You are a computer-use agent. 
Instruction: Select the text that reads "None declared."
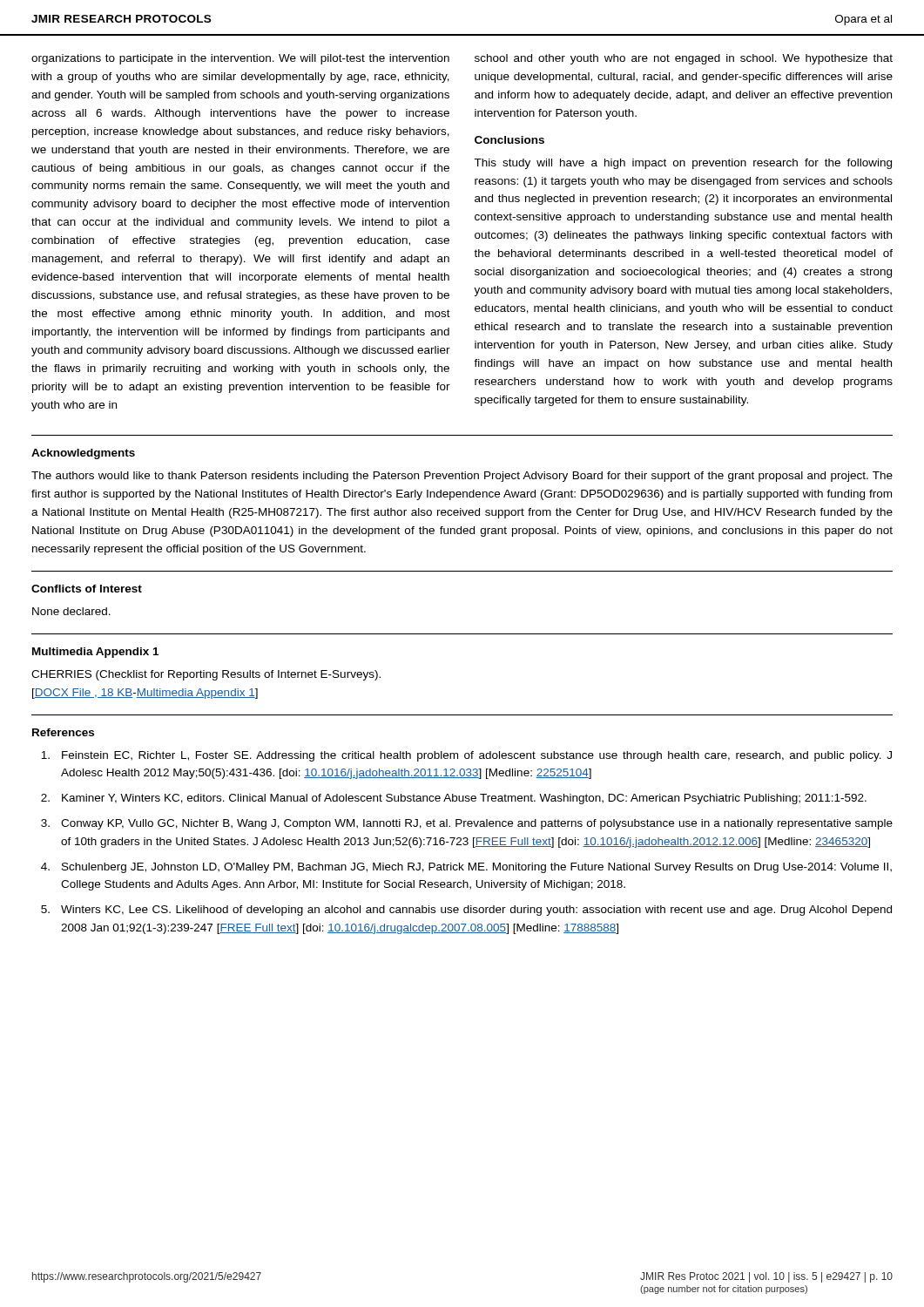point(71,611)
